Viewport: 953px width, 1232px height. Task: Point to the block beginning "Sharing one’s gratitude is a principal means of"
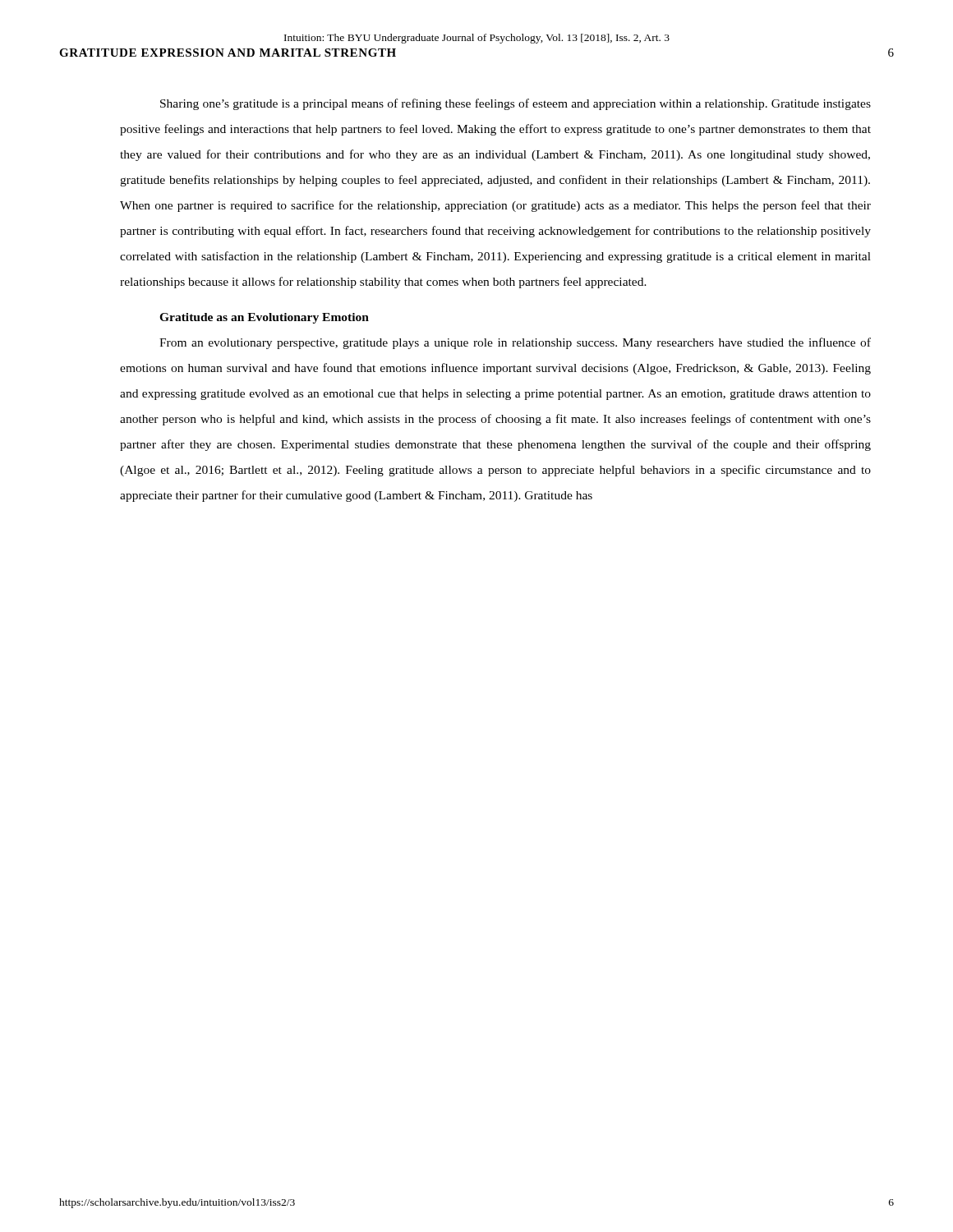[495, 192]
